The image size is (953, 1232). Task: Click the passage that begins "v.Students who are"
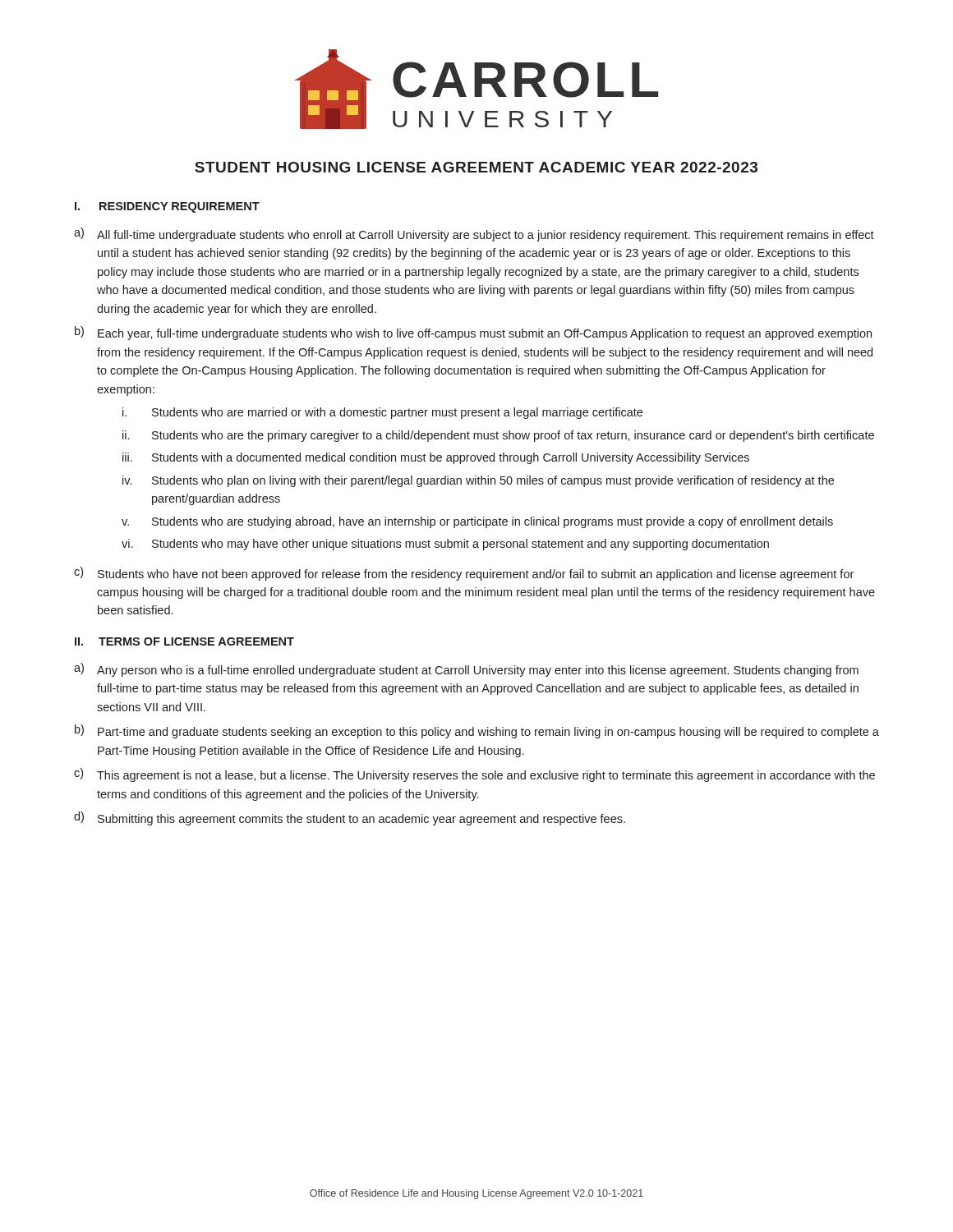(477, 521)
